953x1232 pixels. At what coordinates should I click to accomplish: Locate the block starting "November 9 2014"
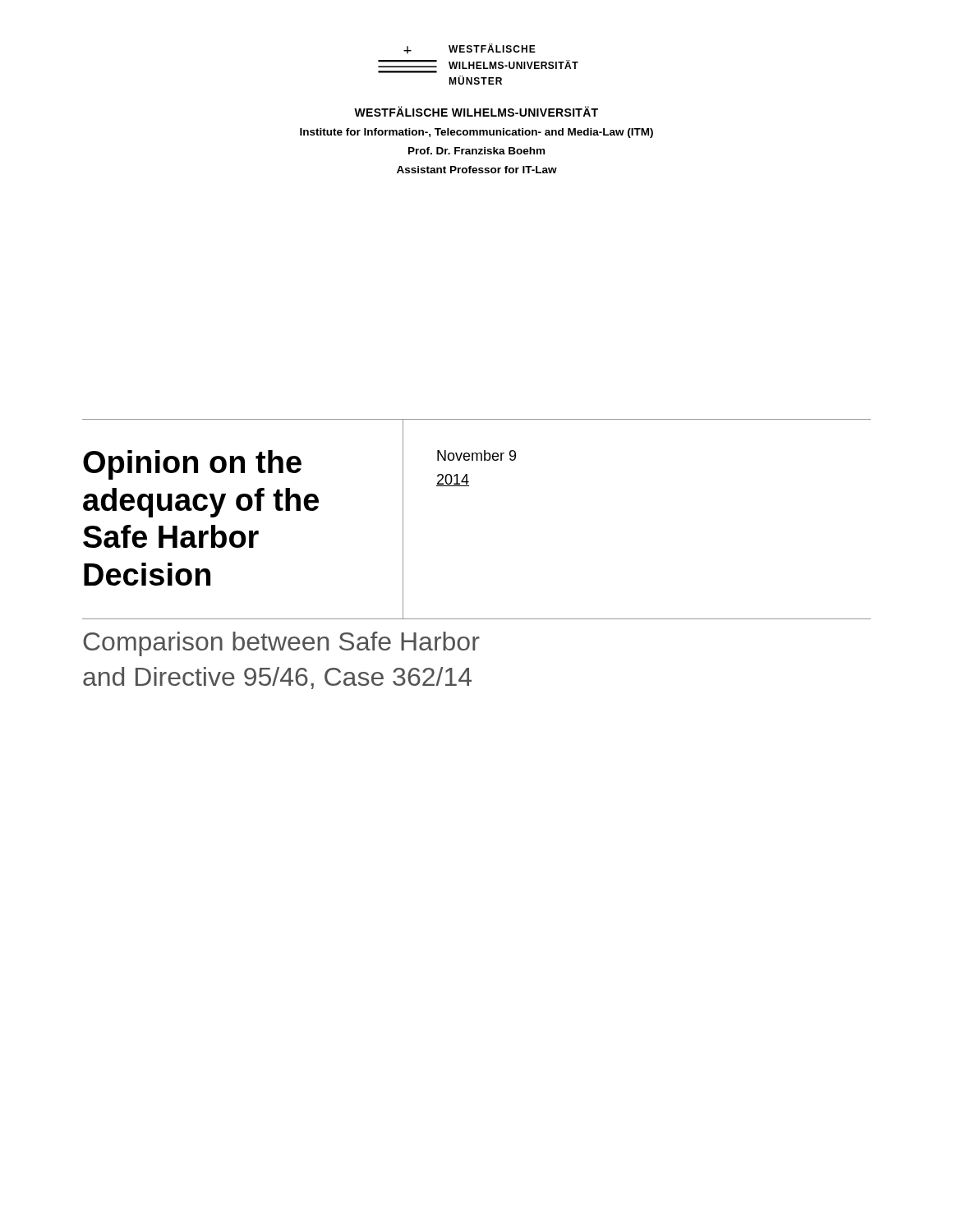point(477,468)
